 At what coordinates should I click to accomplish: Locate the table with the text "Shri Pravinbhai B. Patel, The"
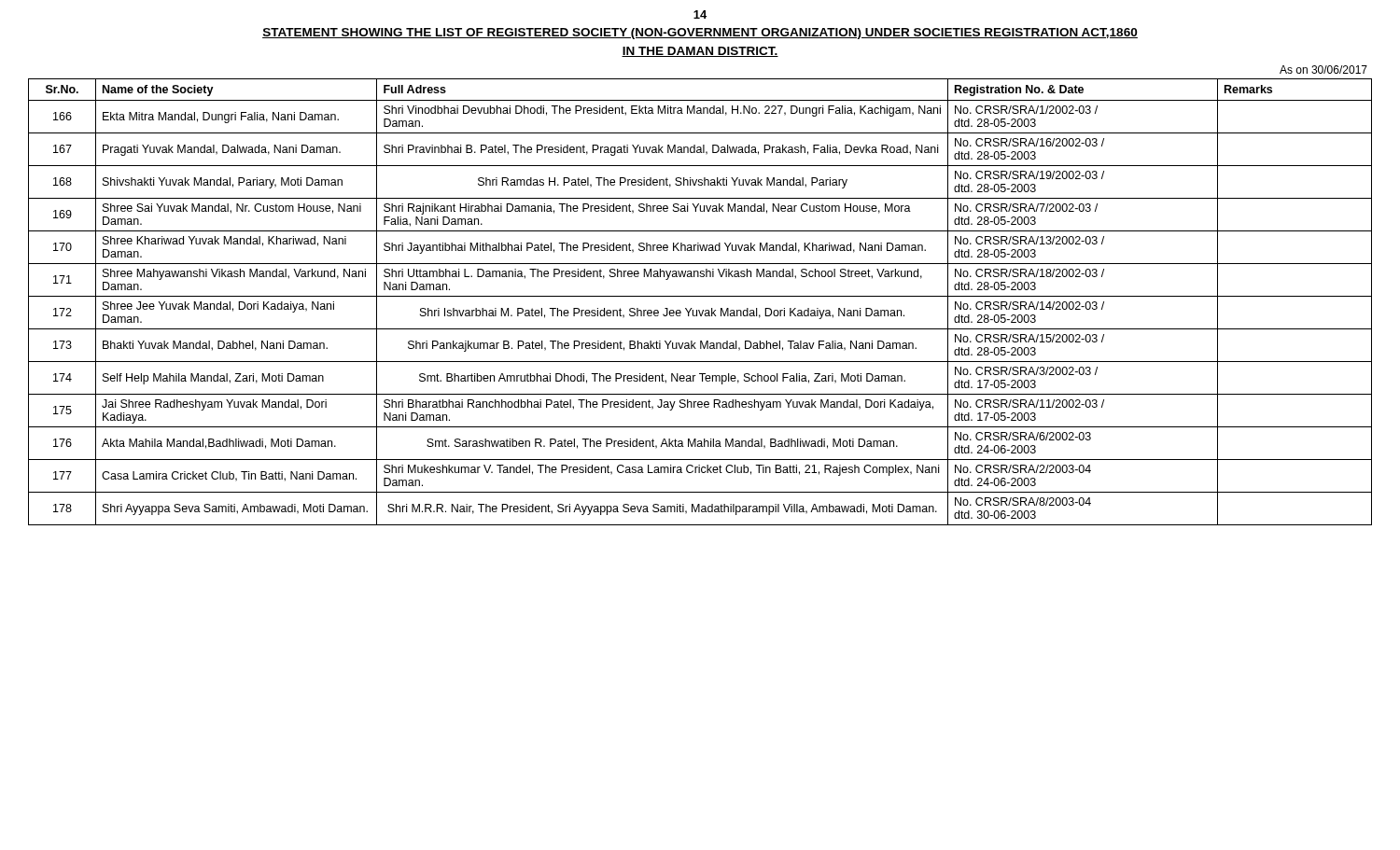point(700,301)
